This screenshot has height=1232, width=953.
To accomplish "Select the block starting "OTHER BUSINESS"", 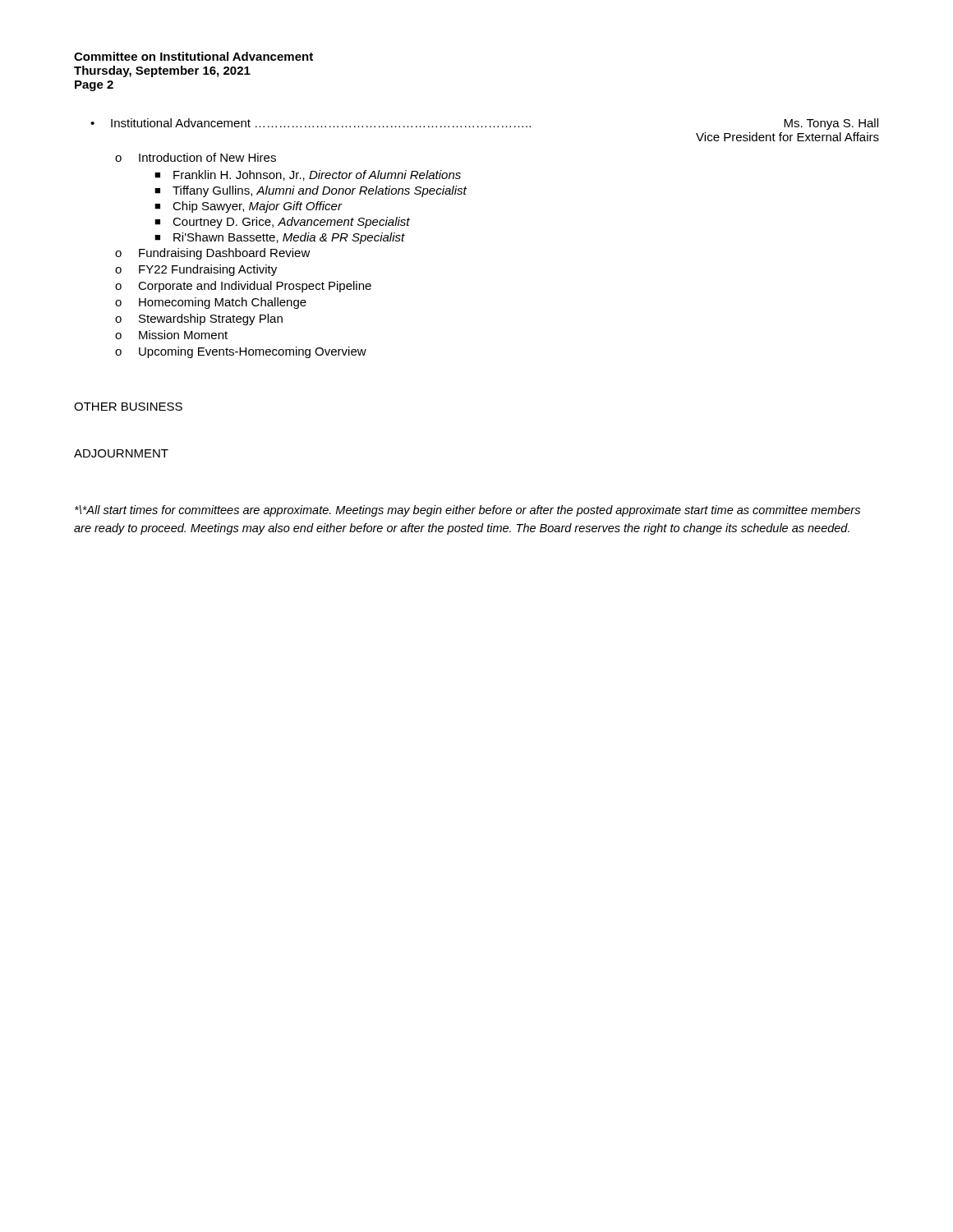I will (x=128, y=406).
